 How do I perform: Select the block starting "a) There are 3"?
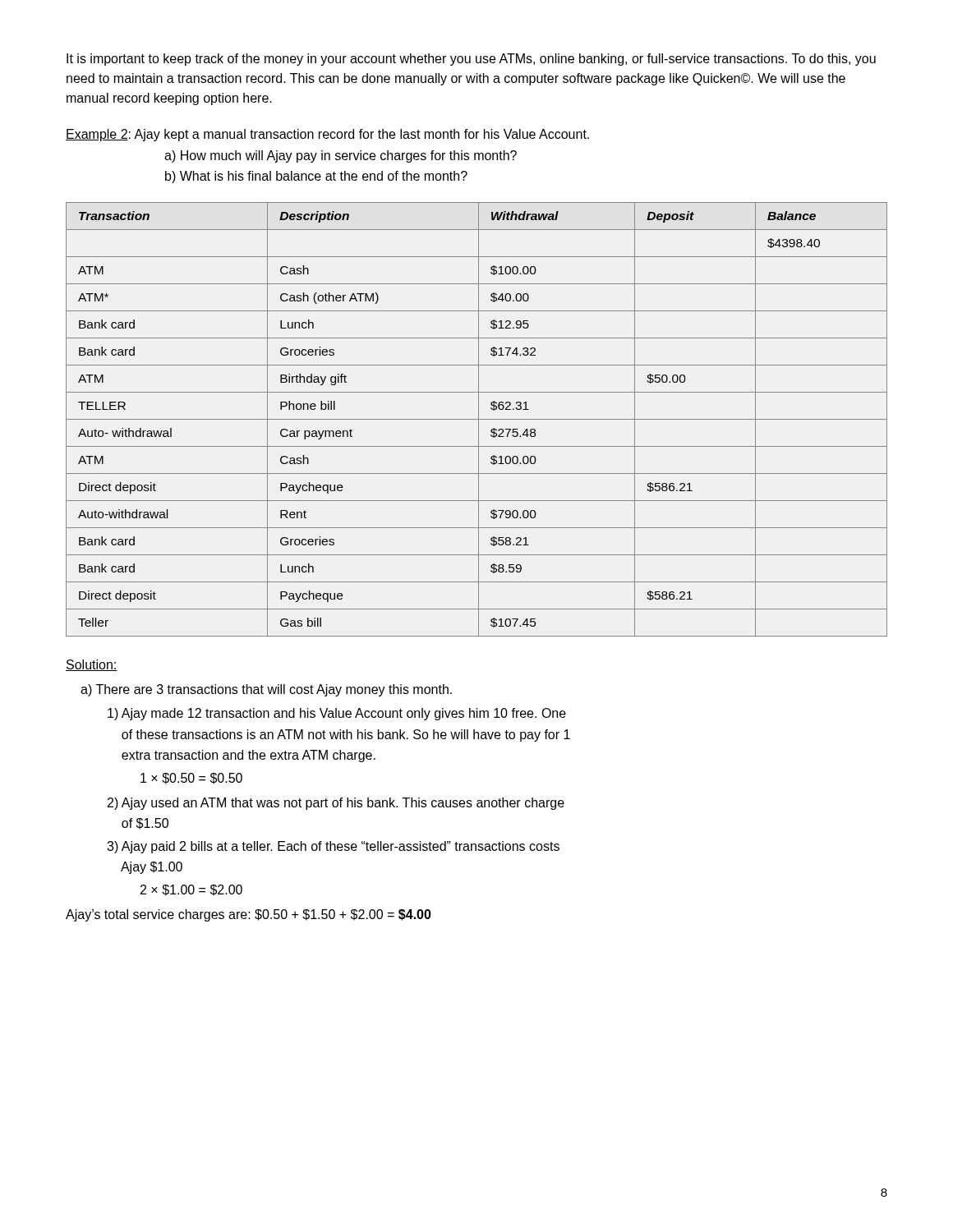tap(267, 689)
